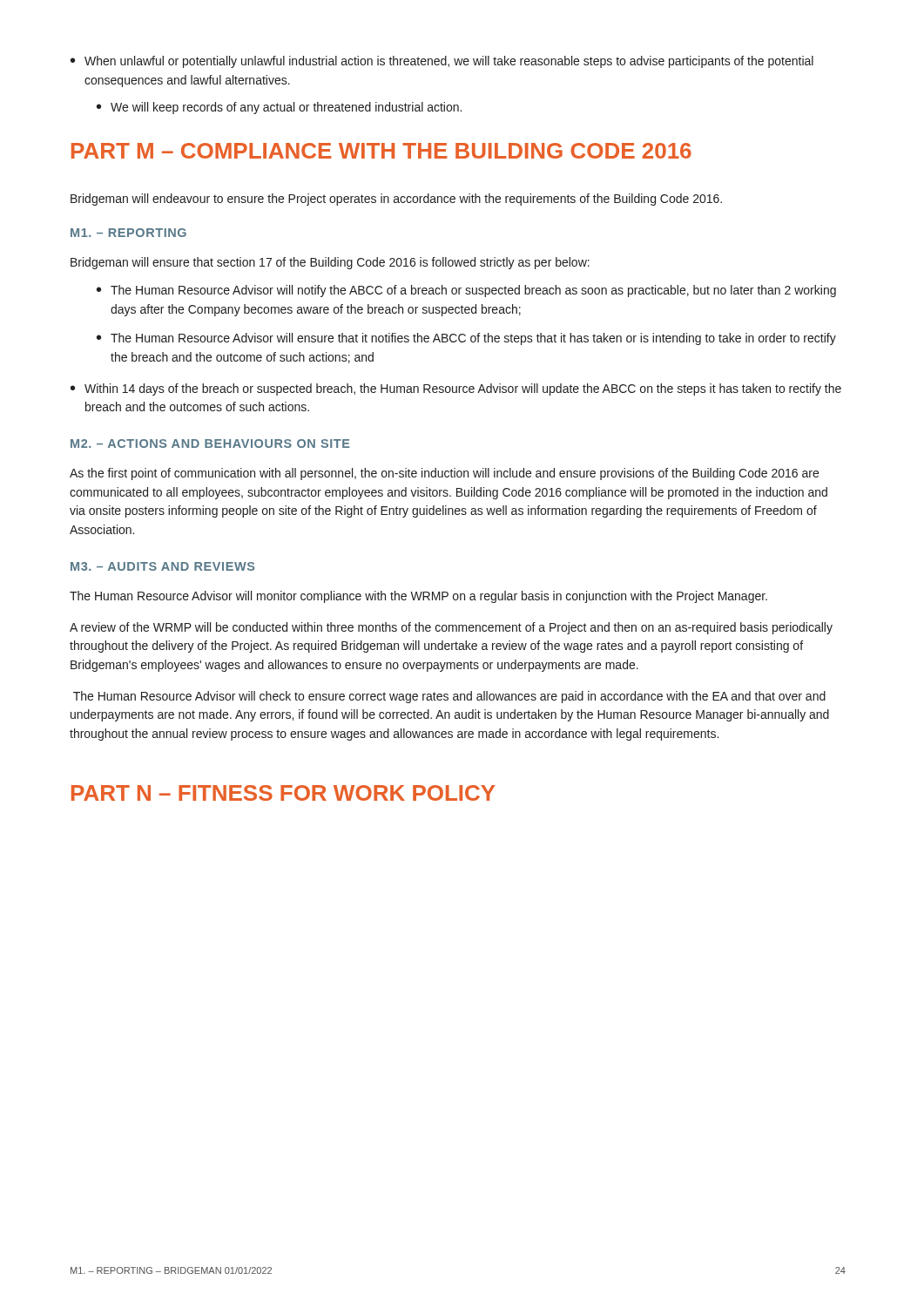Select the section header with the text "M1. – REPORTING"
The image size is (924, 1307).
pos(129,233)
